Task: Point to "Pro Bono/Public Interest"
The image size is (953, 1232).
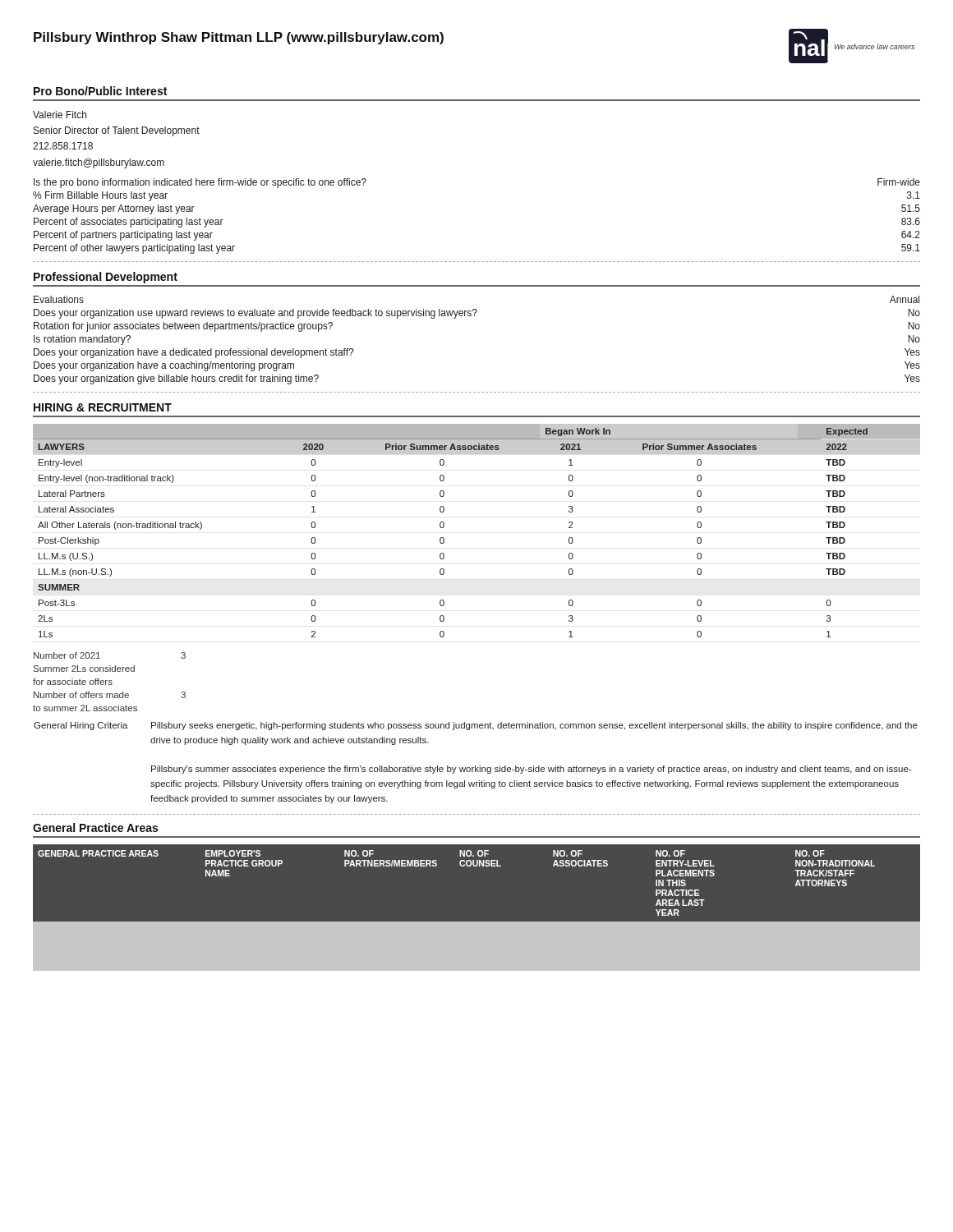Action: tap(100, 91)
